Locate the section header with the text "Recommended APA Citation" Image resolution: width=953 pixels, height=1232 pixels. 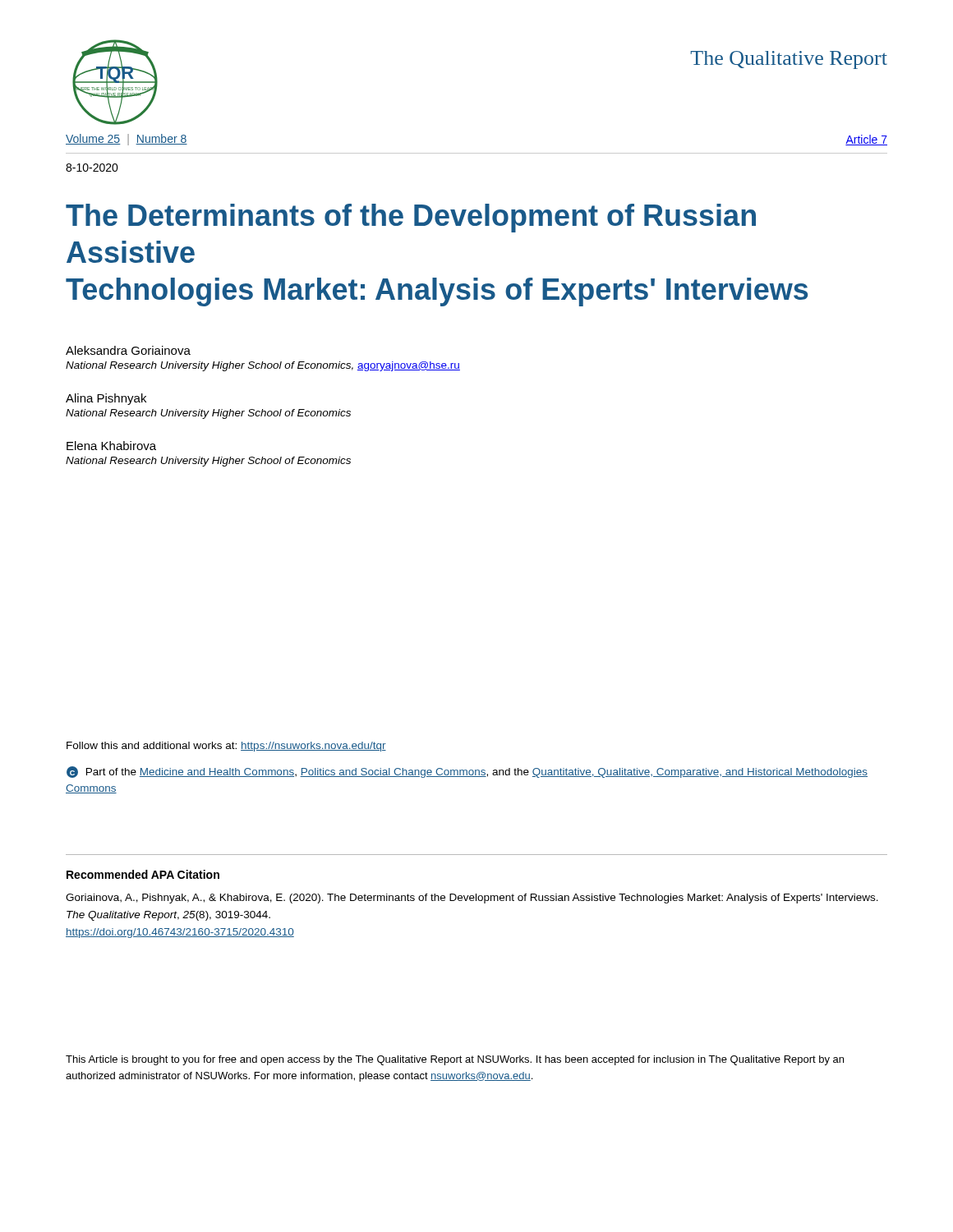pos(143,875)
